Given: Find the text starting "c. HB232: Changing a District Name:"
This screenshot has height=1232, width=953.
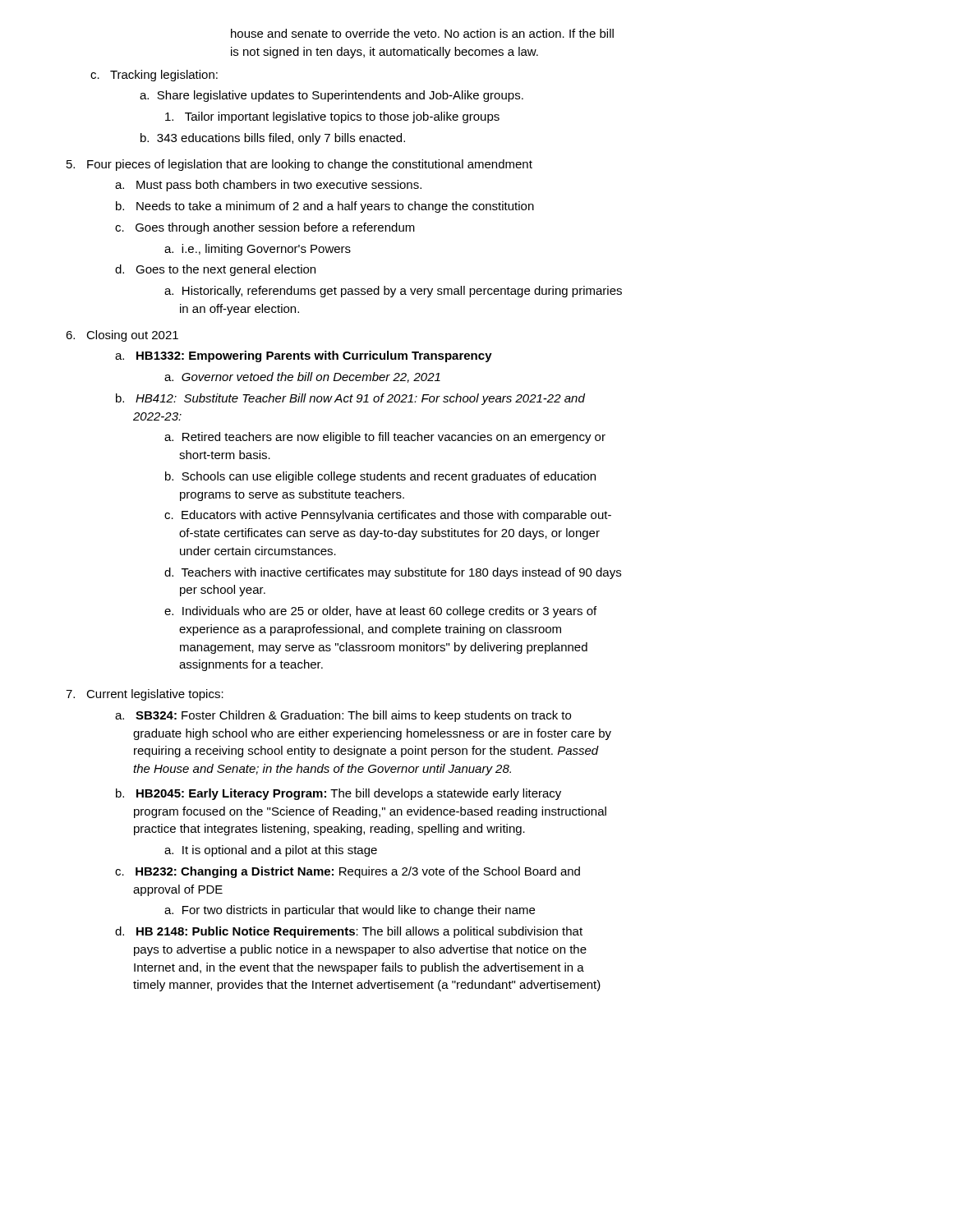Looking at the screenshot, I should (348, 880).
